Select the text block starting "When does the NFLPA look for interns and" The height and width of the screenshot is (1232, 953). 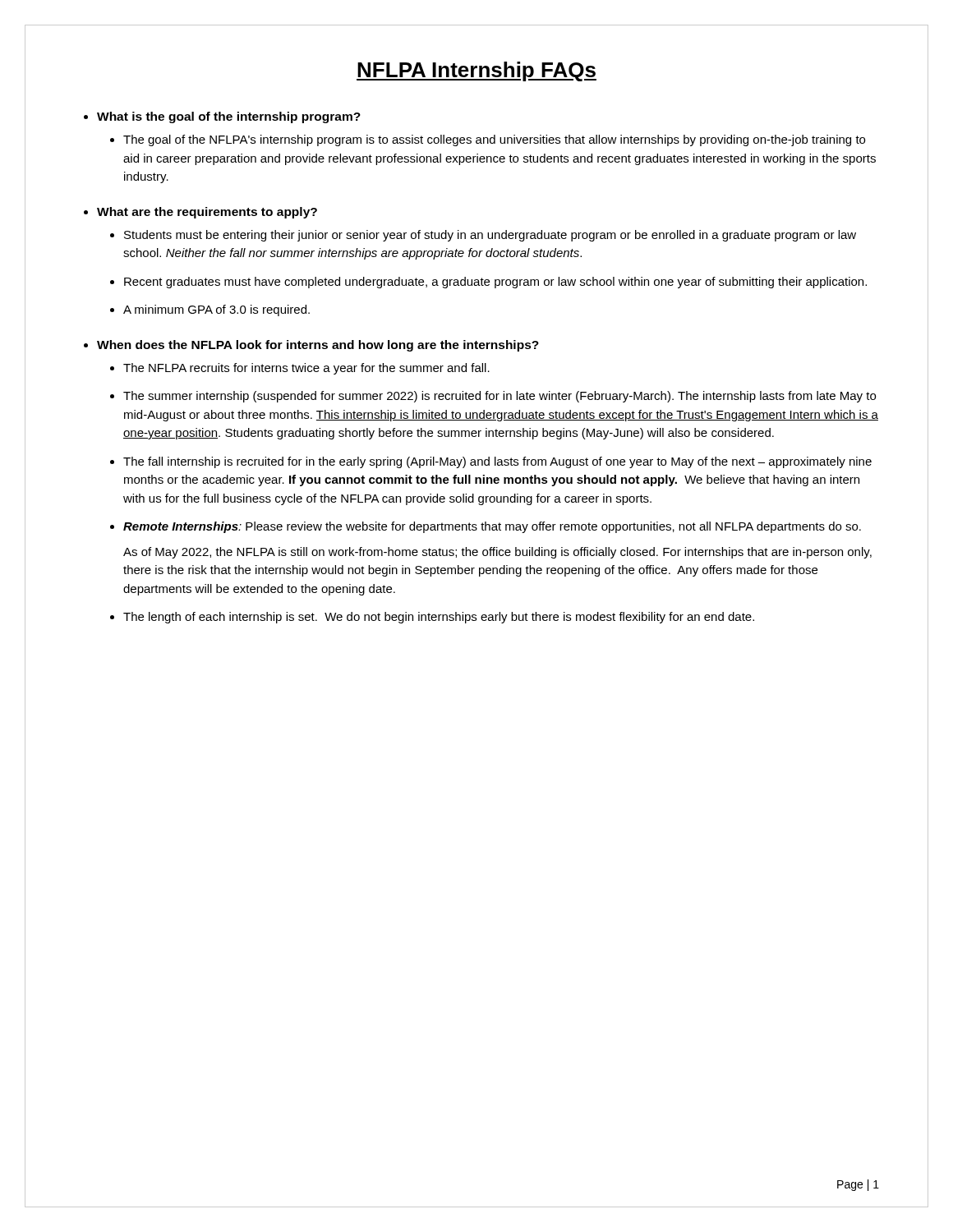point(488,482)
